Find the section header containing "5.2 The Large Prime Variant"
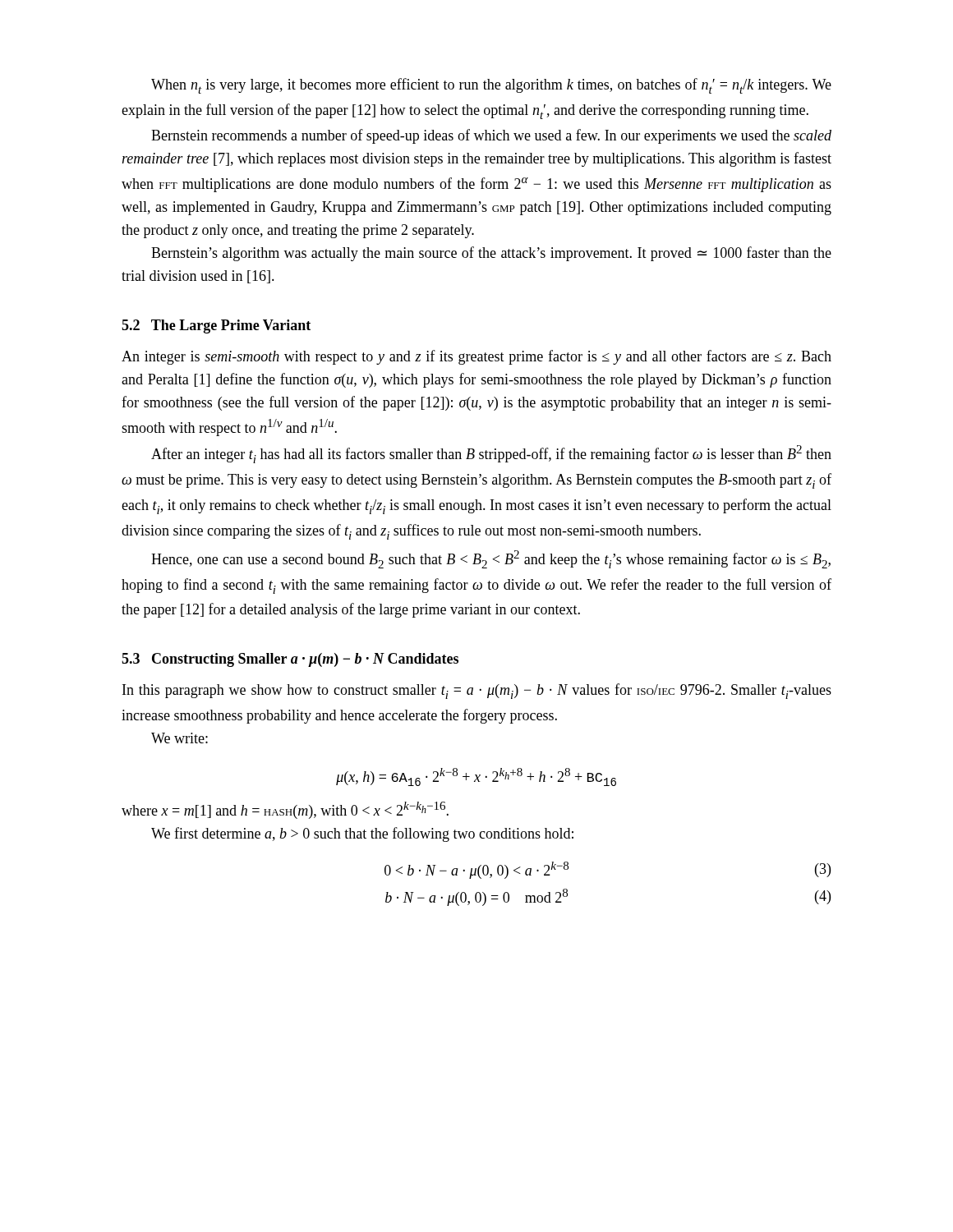The height and width of the screenshot is (1232, 953). tap(216, 326)
